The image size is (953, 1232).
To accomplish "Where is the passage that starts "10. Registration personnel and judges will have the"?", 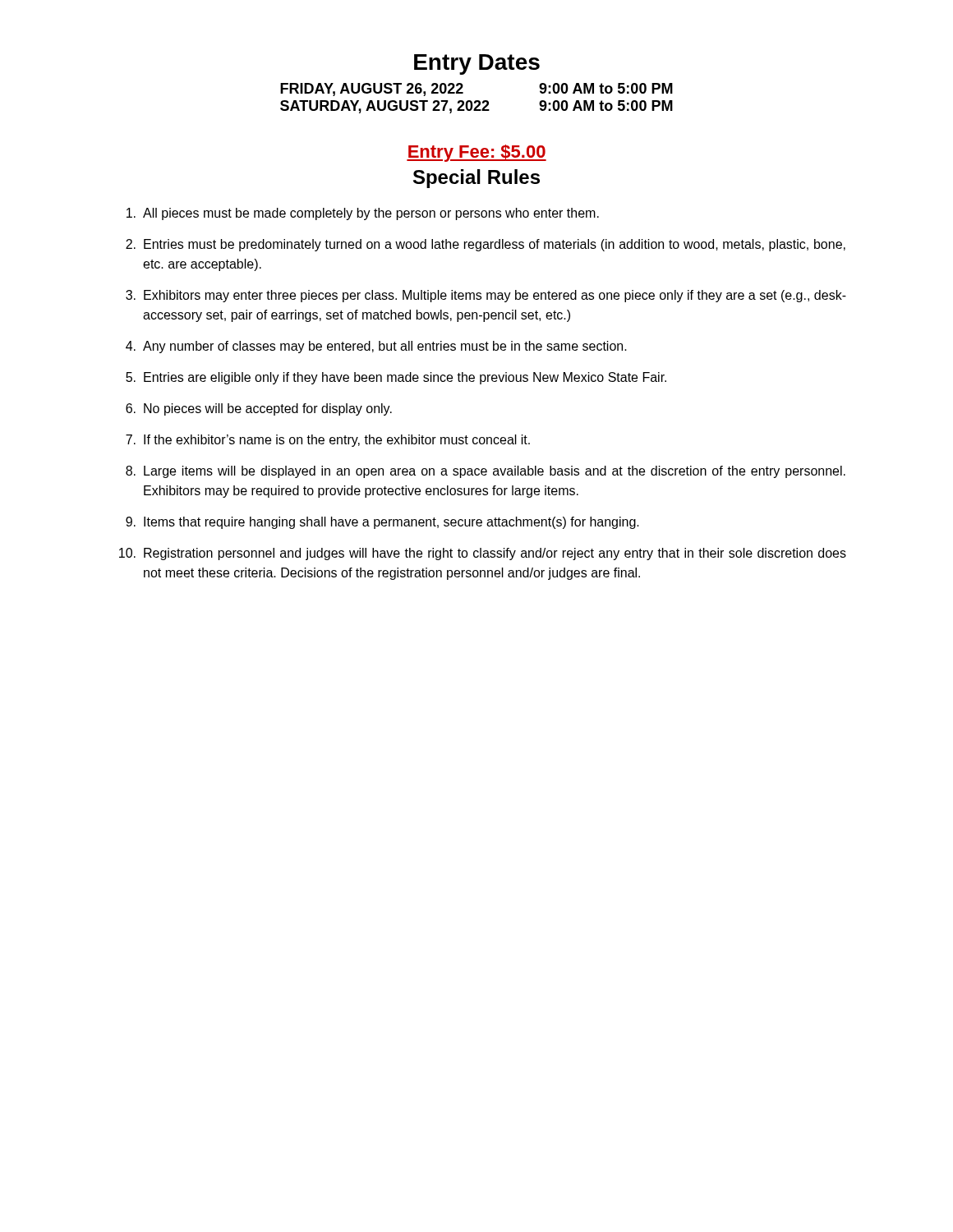I will coord(476,563).
